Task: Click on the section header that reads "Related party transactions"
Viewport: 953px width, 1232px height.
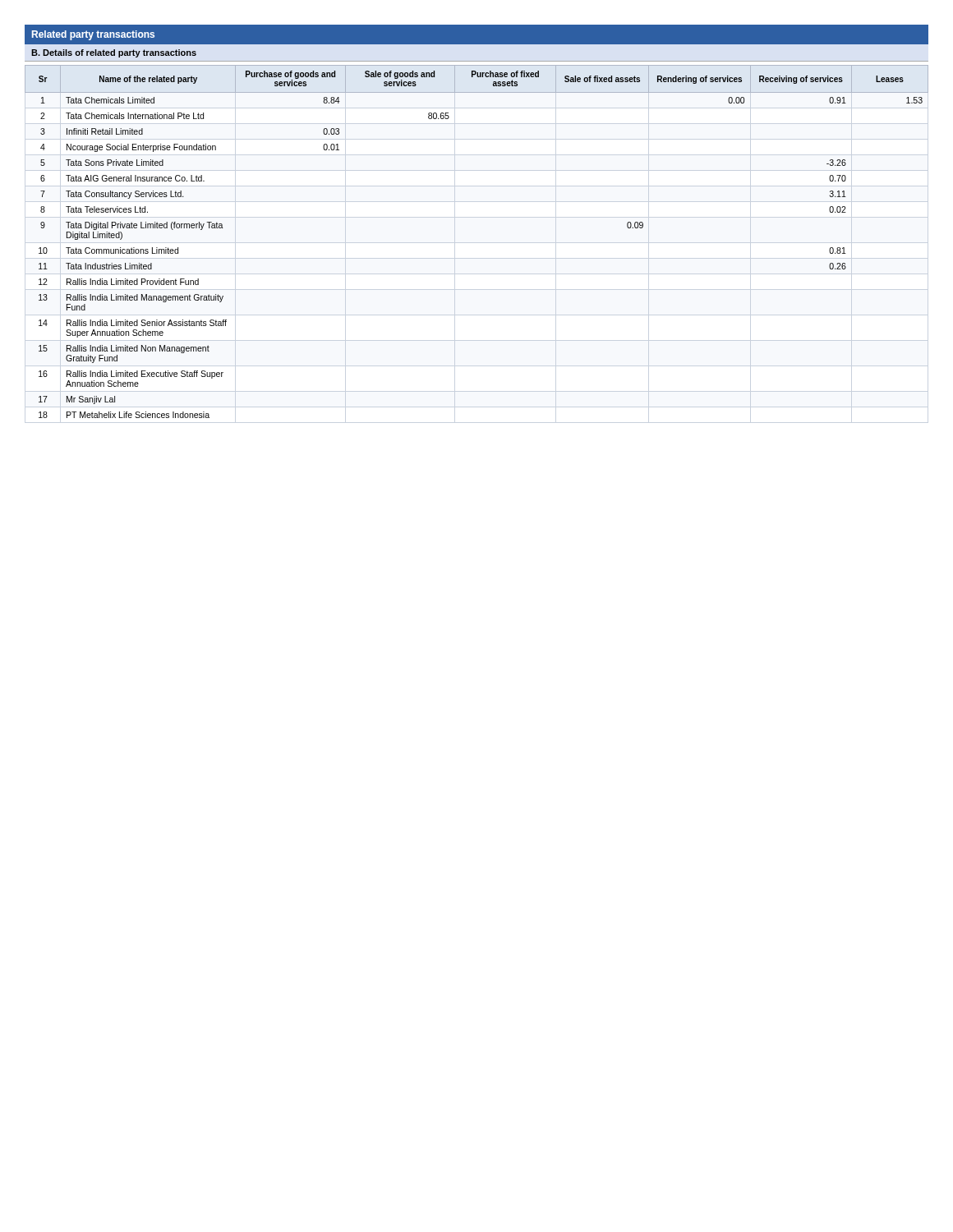Action: pos(476,34)
